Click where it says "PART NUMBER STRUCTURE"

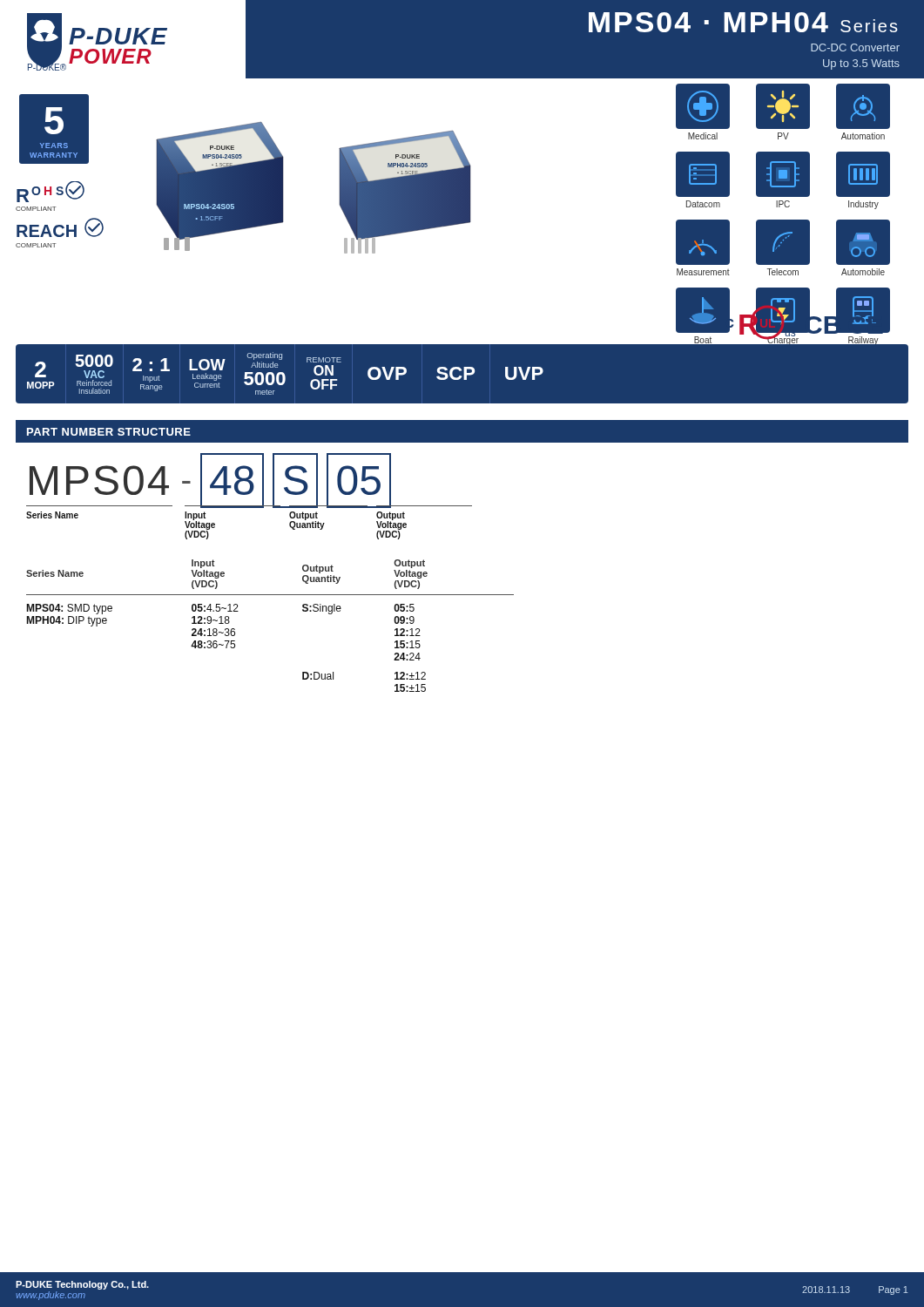[x=109, y=431]
